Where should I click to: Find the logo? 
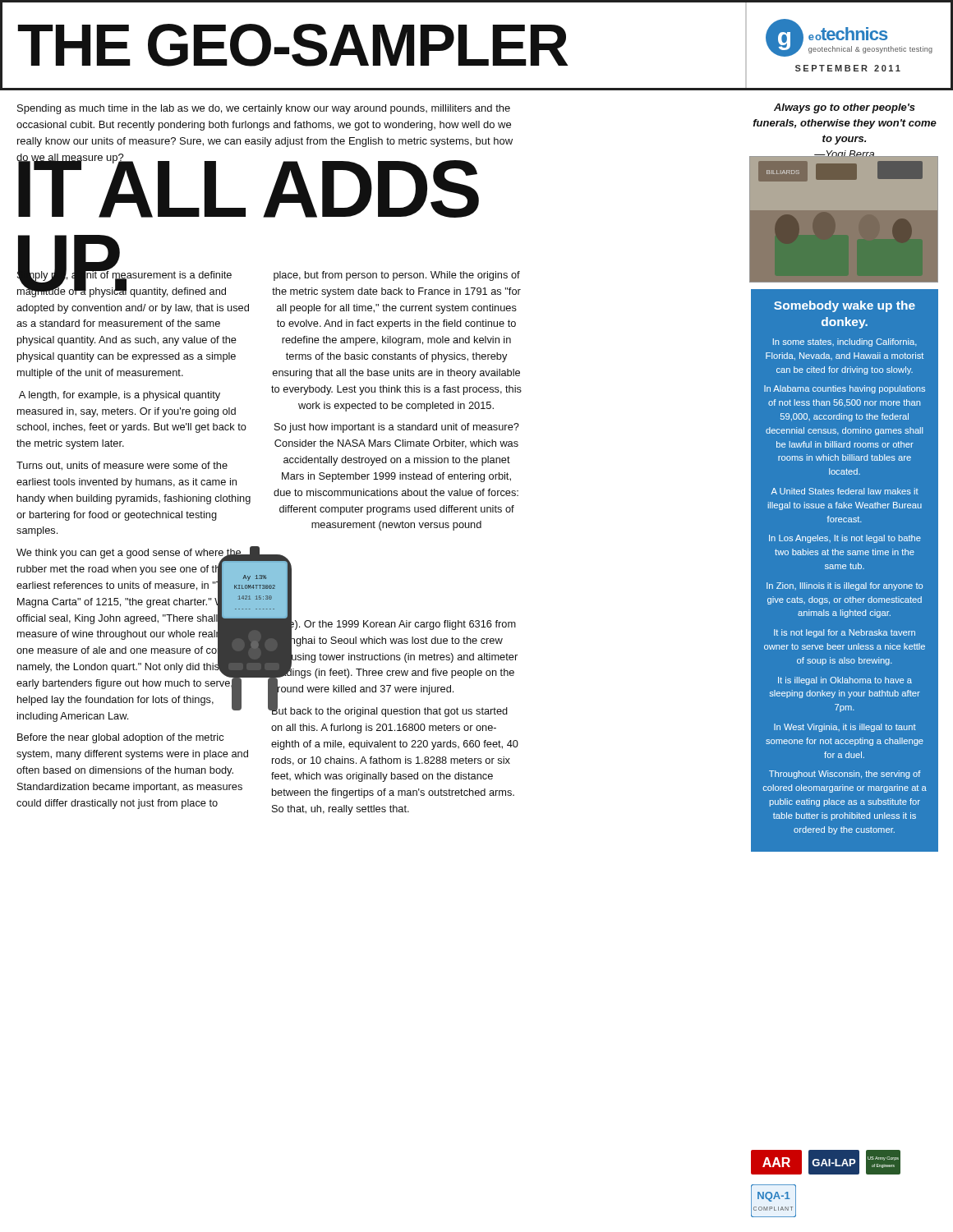click(x=845, y=1184)
